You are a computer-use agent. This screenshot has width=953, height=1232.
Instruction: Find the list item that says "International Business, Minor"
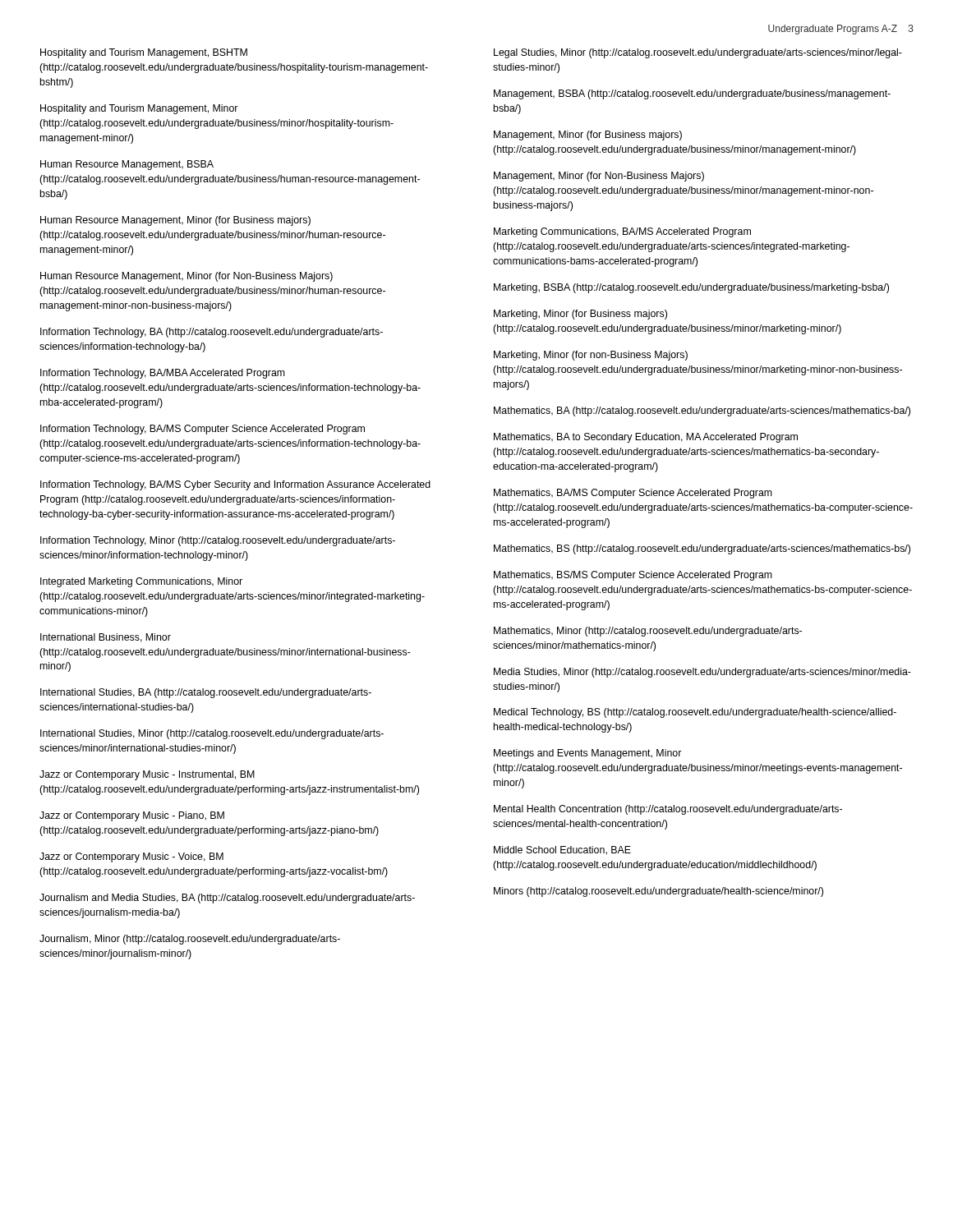[225, 652]
